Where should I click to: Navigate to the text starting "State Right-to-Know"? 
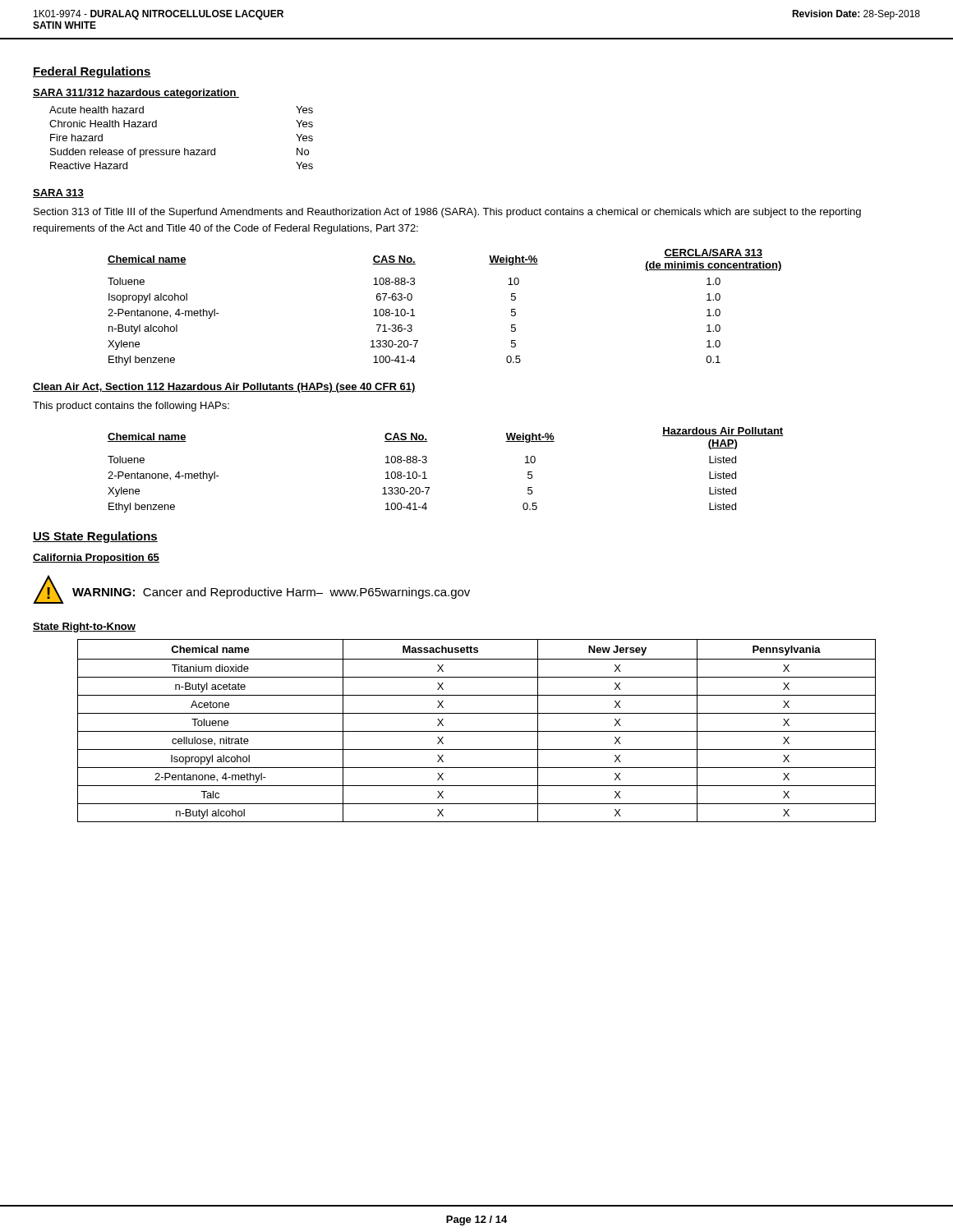(84, 626)
